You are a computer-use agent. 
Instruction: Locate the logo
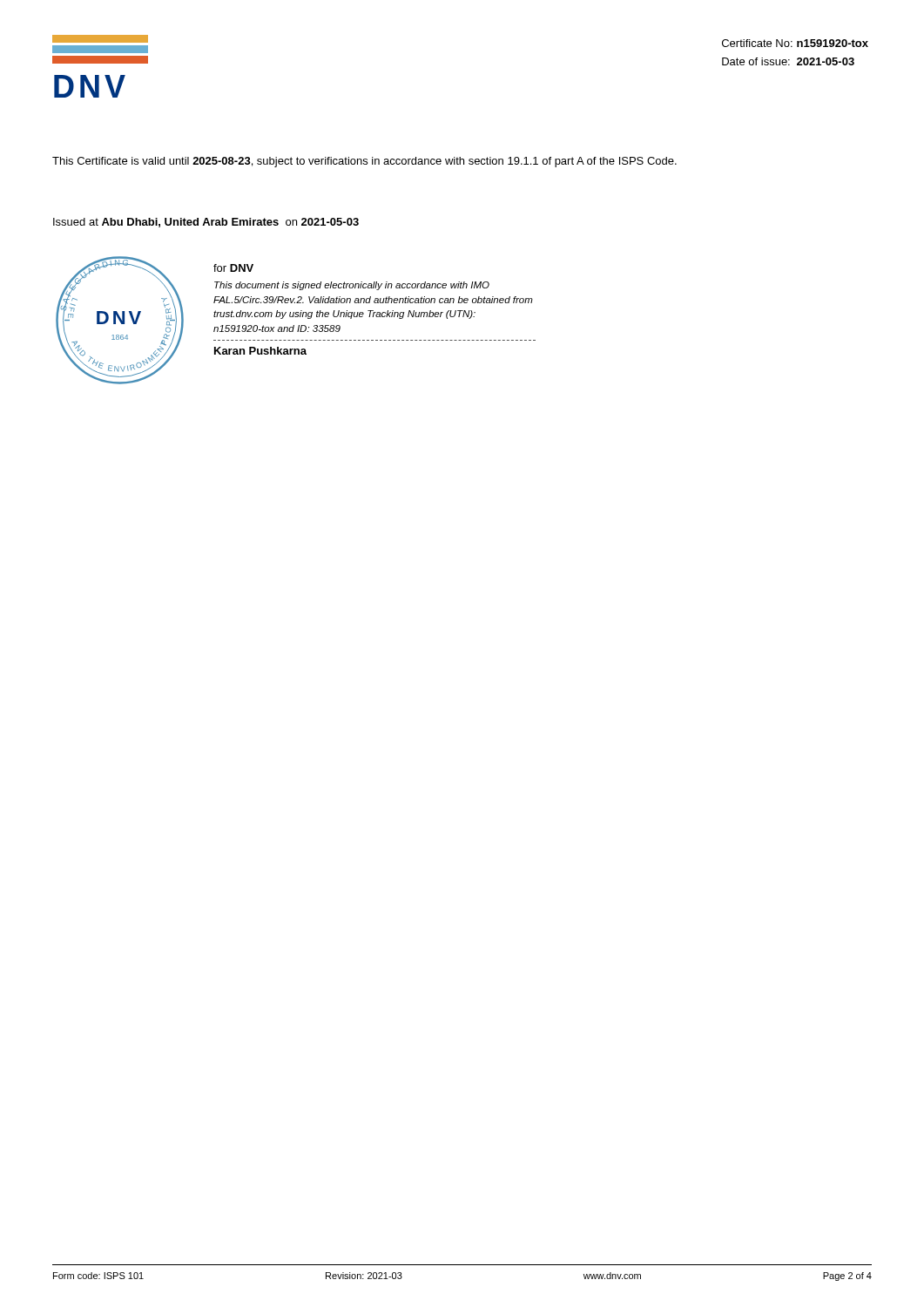(x=100, y=70)
